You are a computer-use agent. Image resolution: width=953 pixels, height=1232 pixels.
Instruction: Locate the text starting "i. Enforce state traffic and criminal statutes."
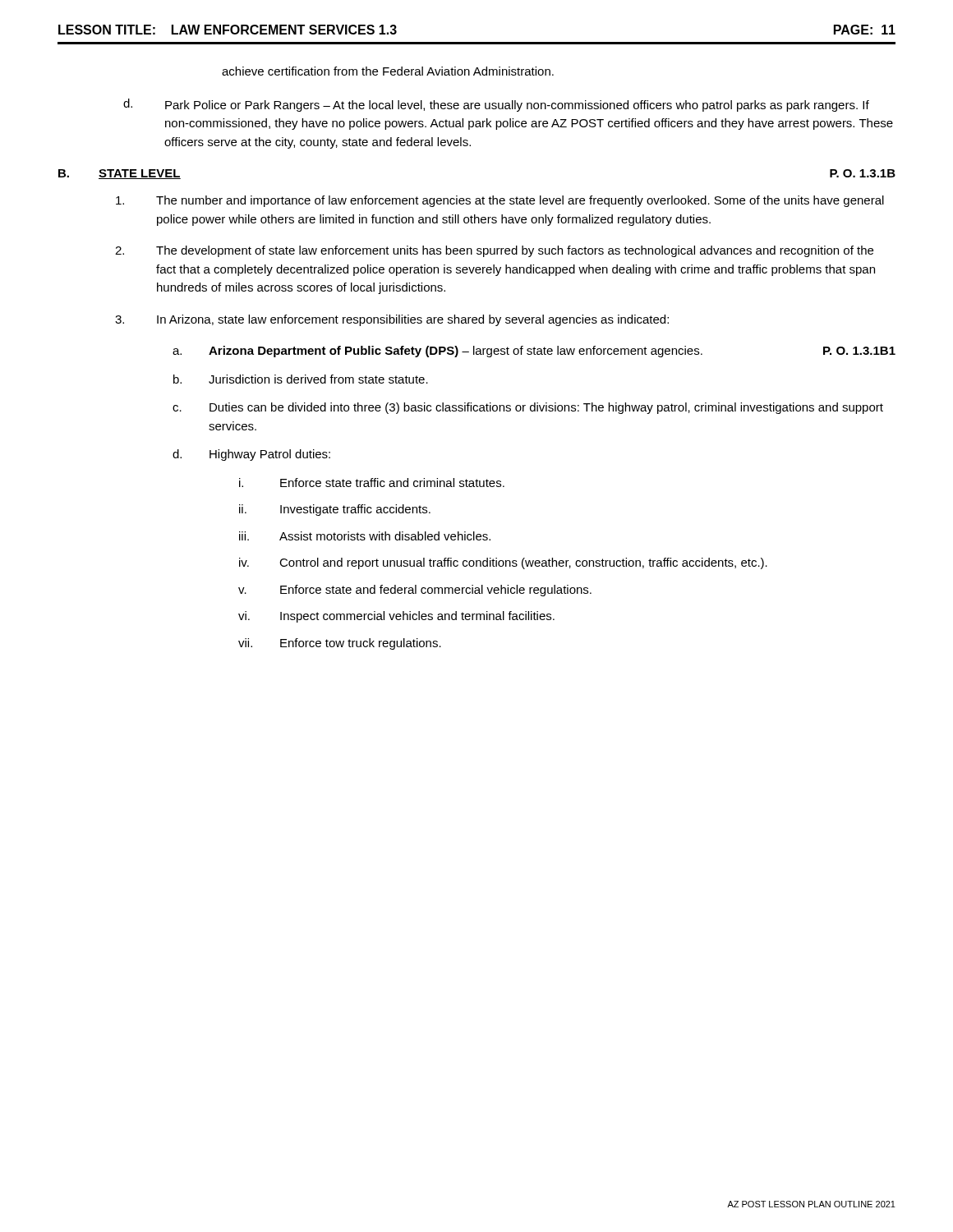point(372,483)
